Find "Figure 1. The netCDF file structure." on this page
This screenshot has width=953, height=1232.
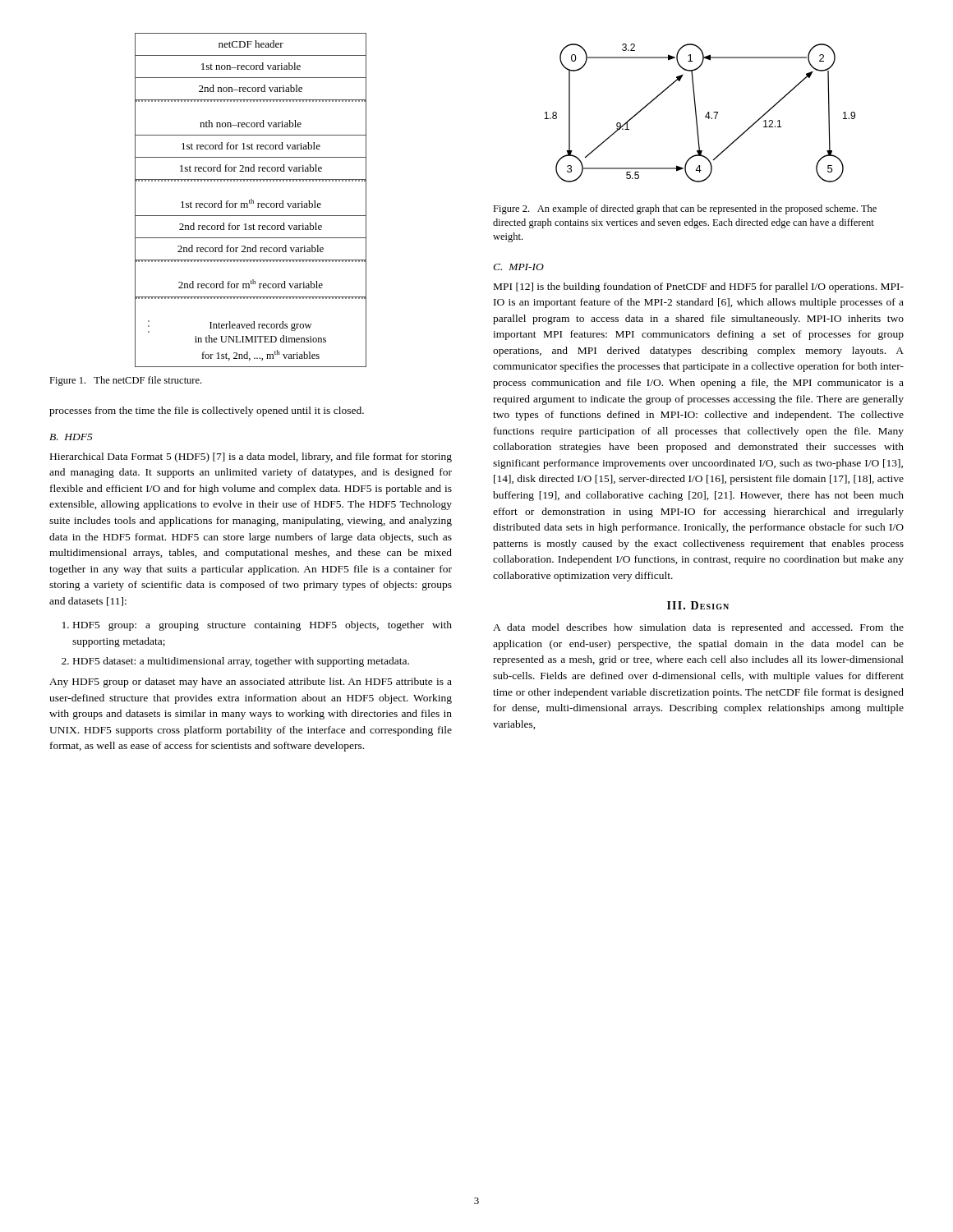pos(126,381)
